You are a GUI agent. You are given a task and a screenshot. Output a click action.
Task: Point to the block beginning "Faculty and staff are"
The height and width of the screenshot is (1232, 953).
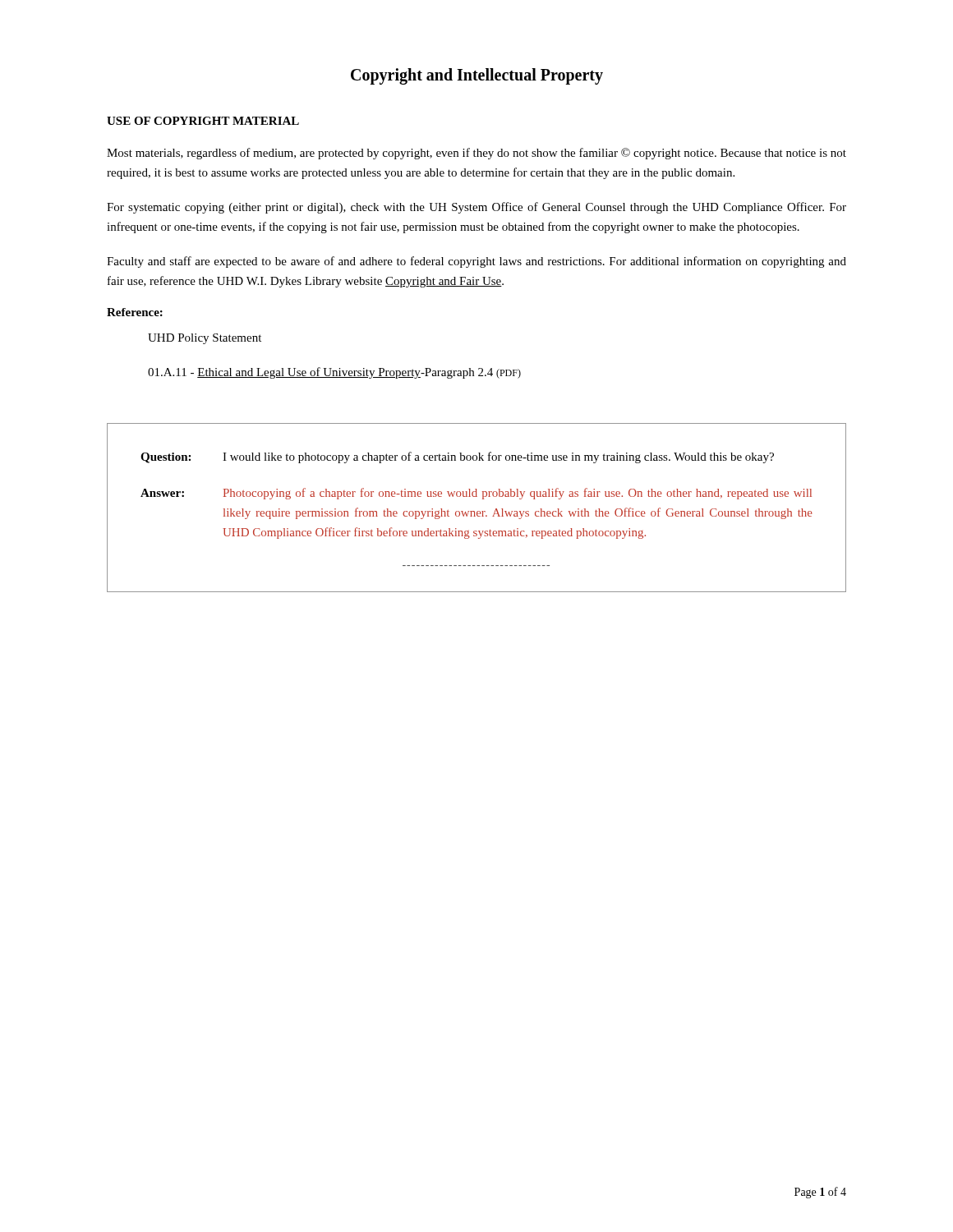476,271
